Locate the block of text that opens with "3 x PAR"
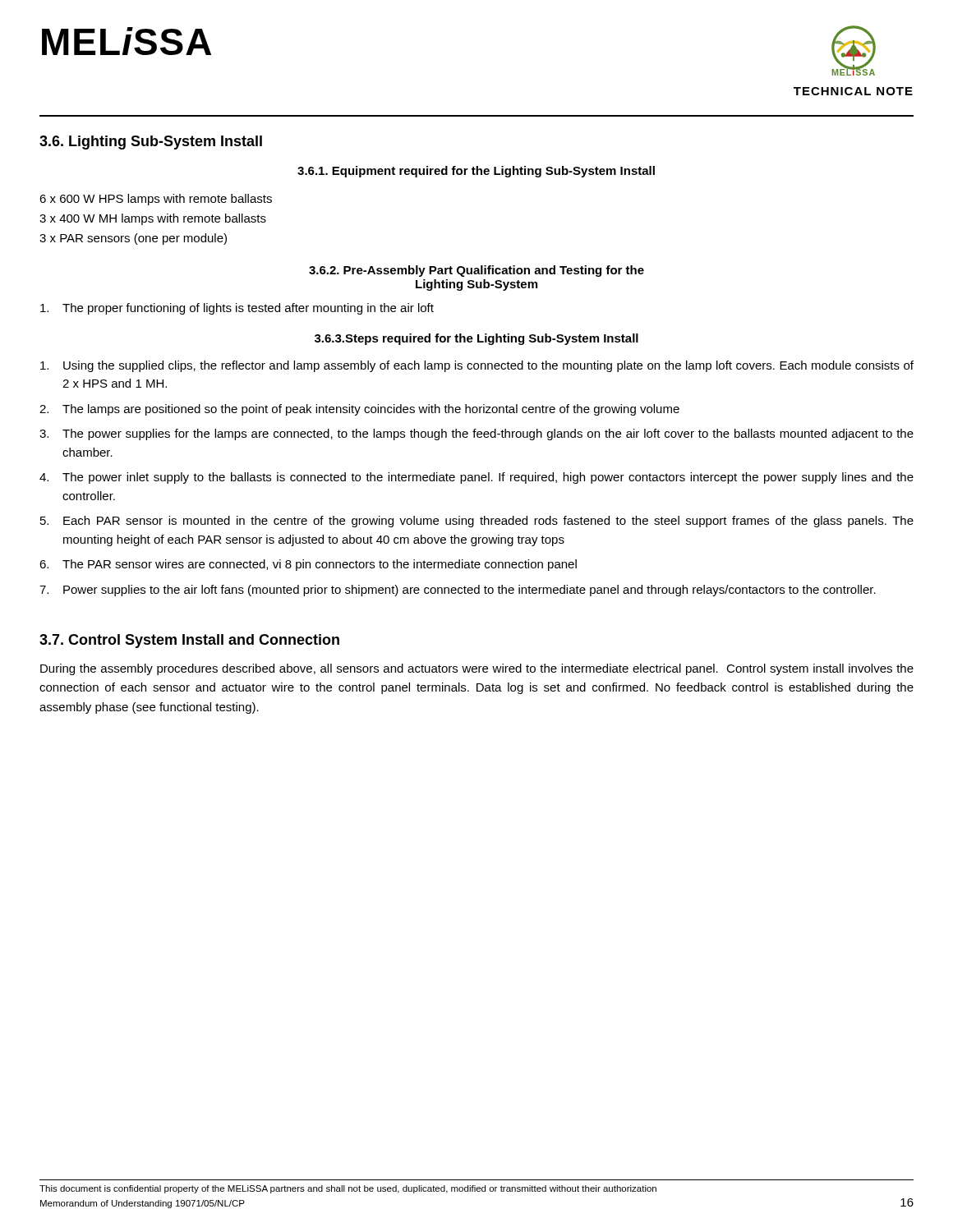The width and height of the screenshot is (953, 1232). click(x=134, y=238)
